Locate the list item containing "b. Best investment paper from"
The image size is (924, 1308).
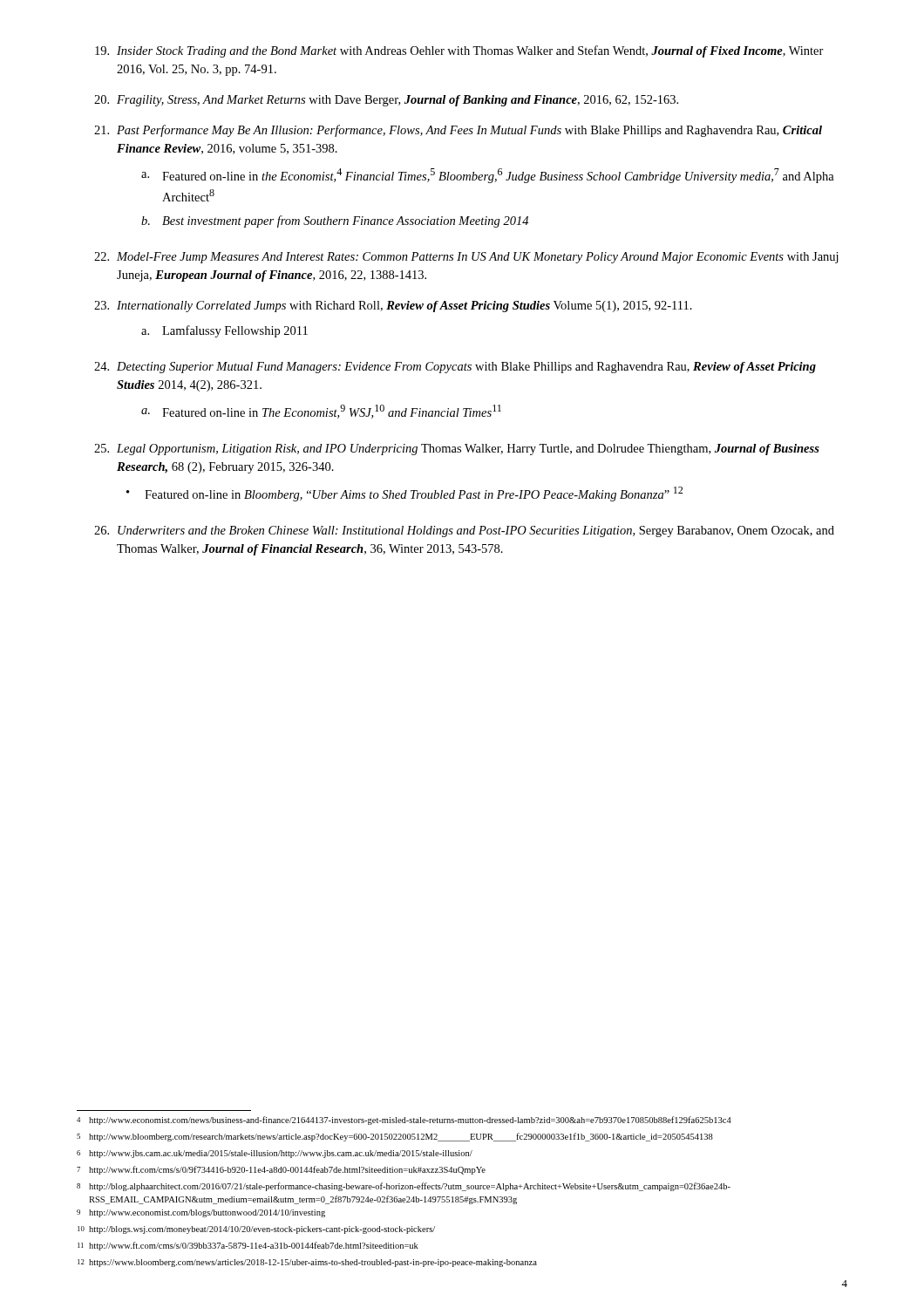[494, 221]
